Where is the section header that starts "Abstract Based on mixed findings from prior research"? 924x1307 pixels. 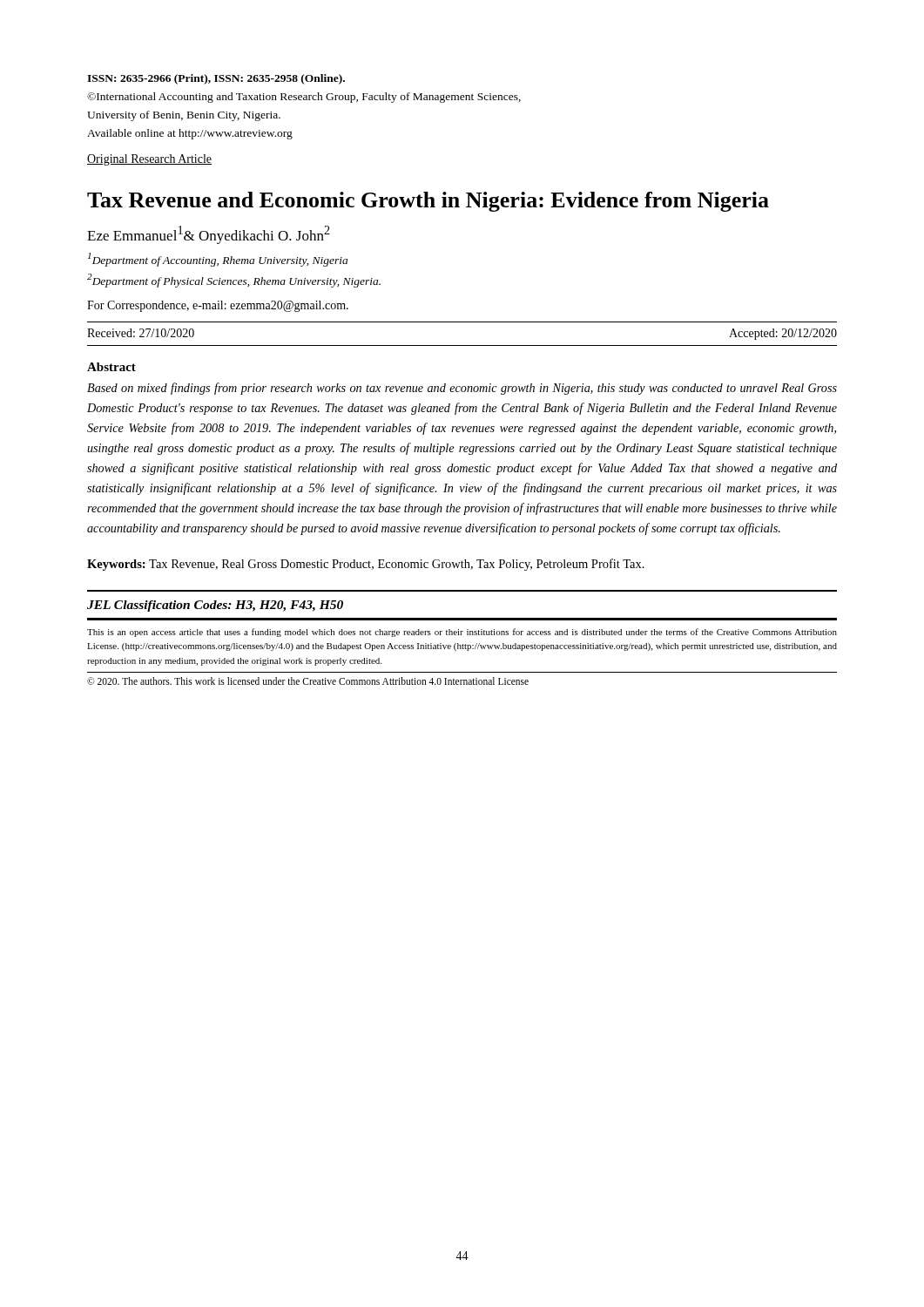[x=462, y=449]
